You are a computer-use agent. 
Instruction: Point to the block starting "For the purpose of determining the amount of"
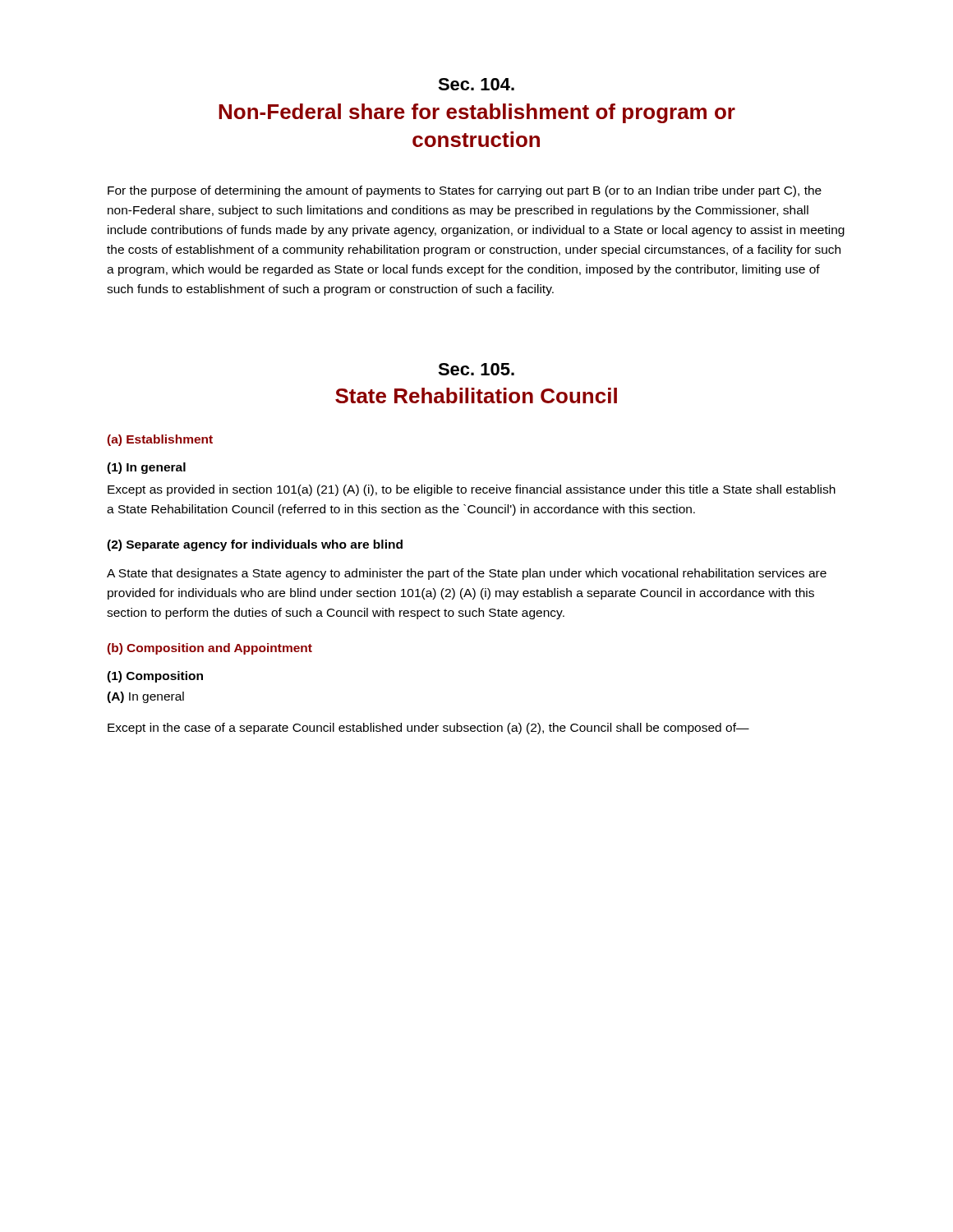click(x=476, y=239)
